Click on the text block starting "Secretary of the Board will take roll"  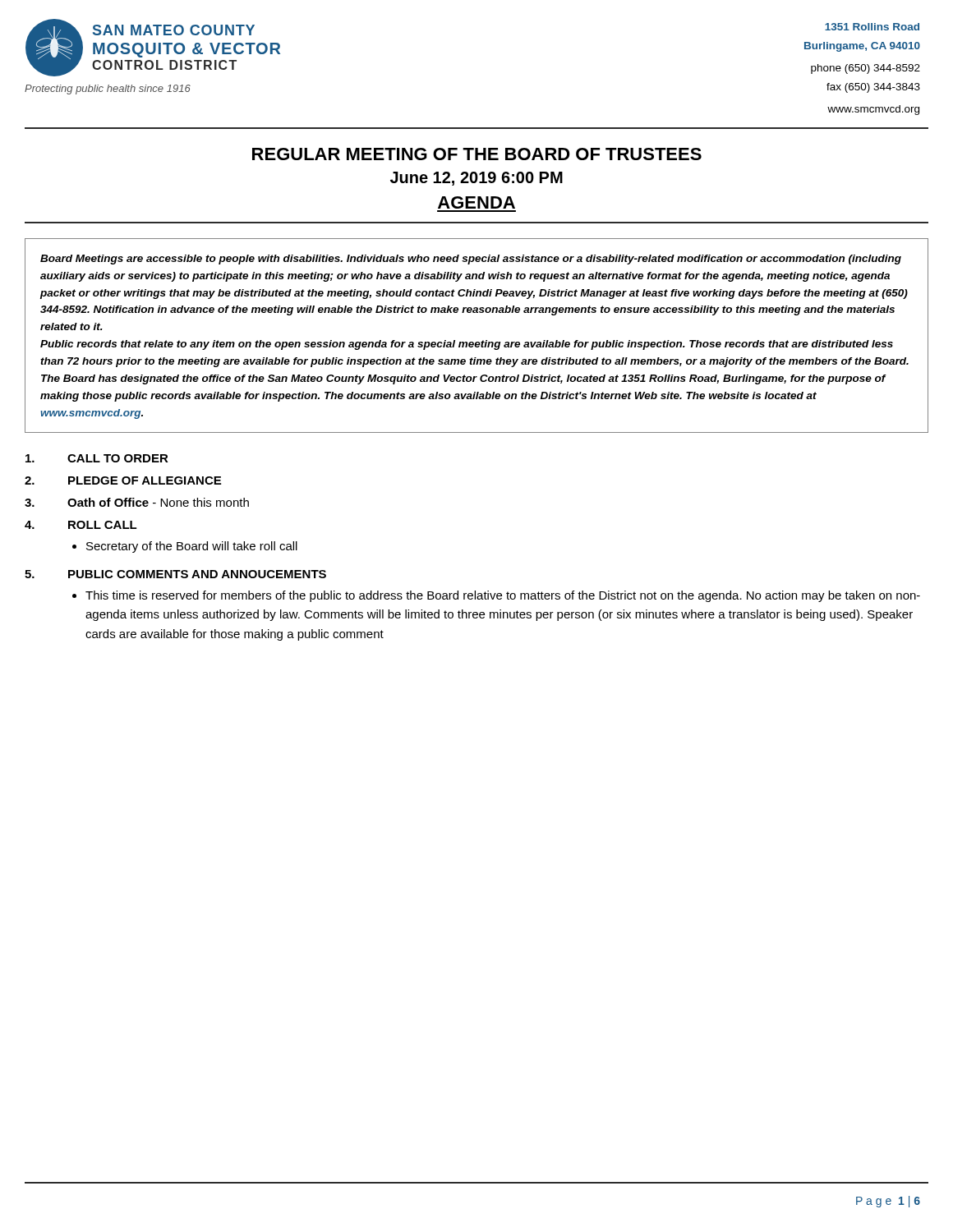pyautogui.click(x=192, y=546)
